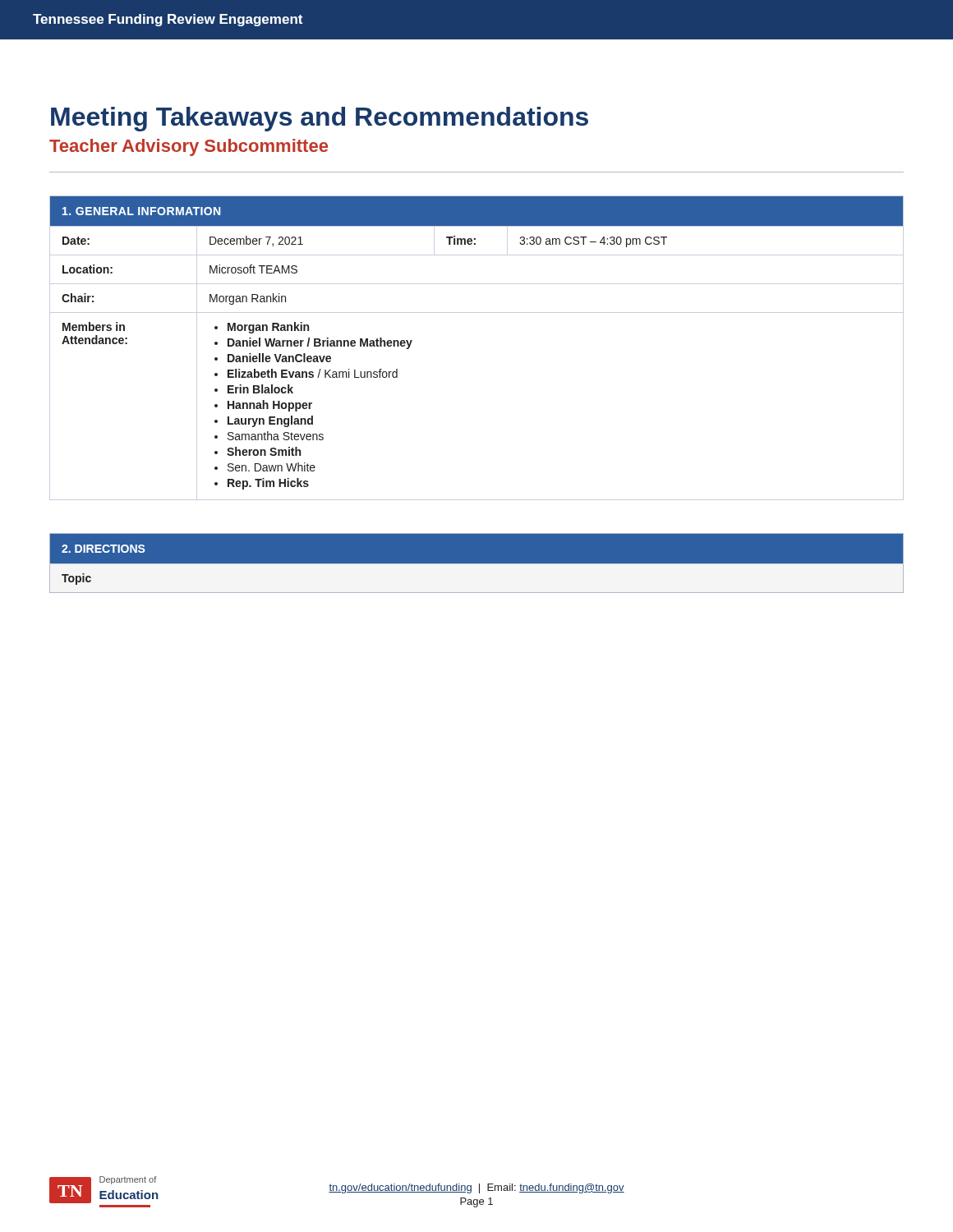
Task: Find the table that mentions "3:30 am CST –"
Action: tap(476, 348)
